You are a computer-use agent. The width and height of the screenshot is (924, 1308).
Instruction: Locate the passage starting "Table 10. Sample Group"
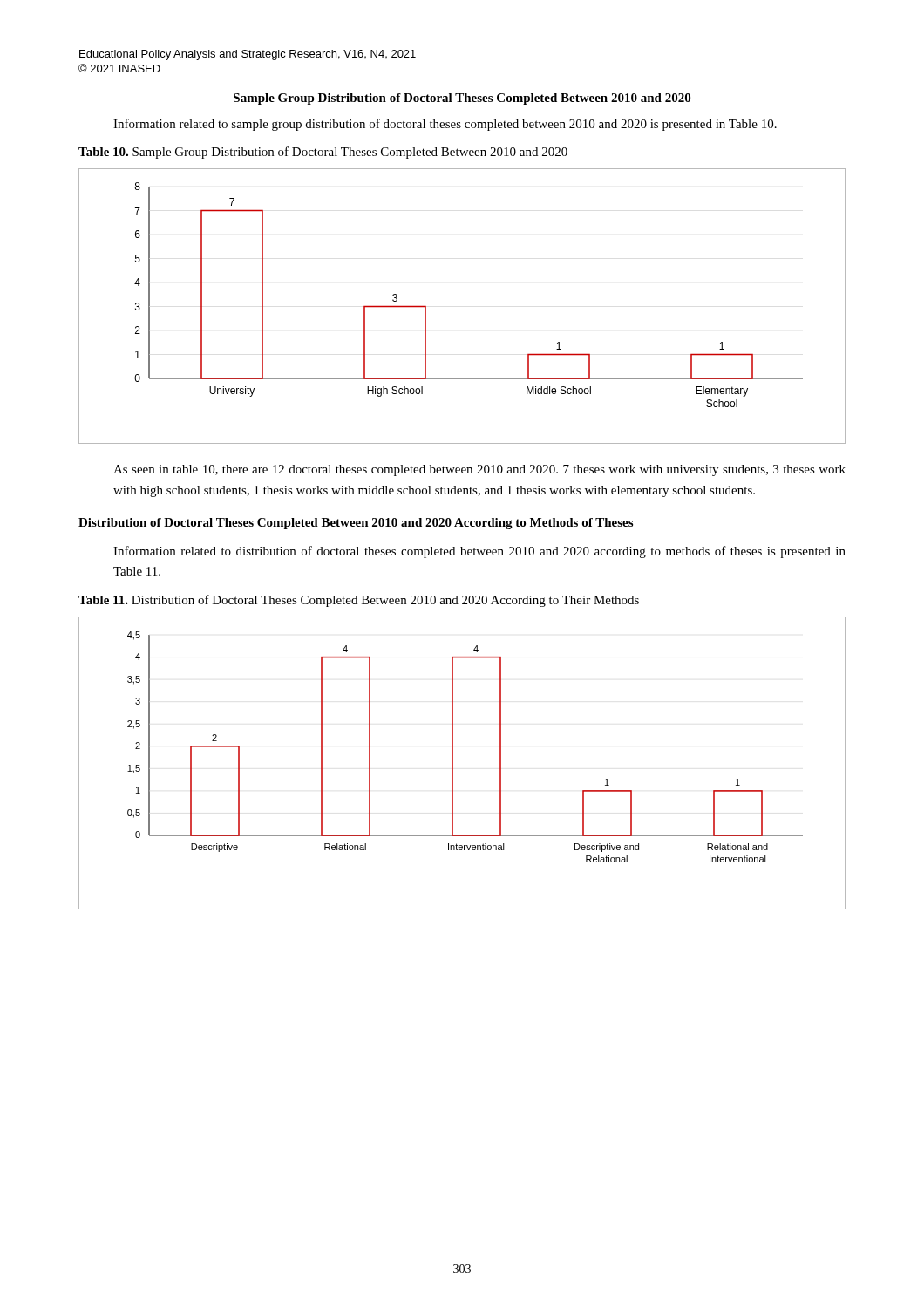click(x=323, y=152)
